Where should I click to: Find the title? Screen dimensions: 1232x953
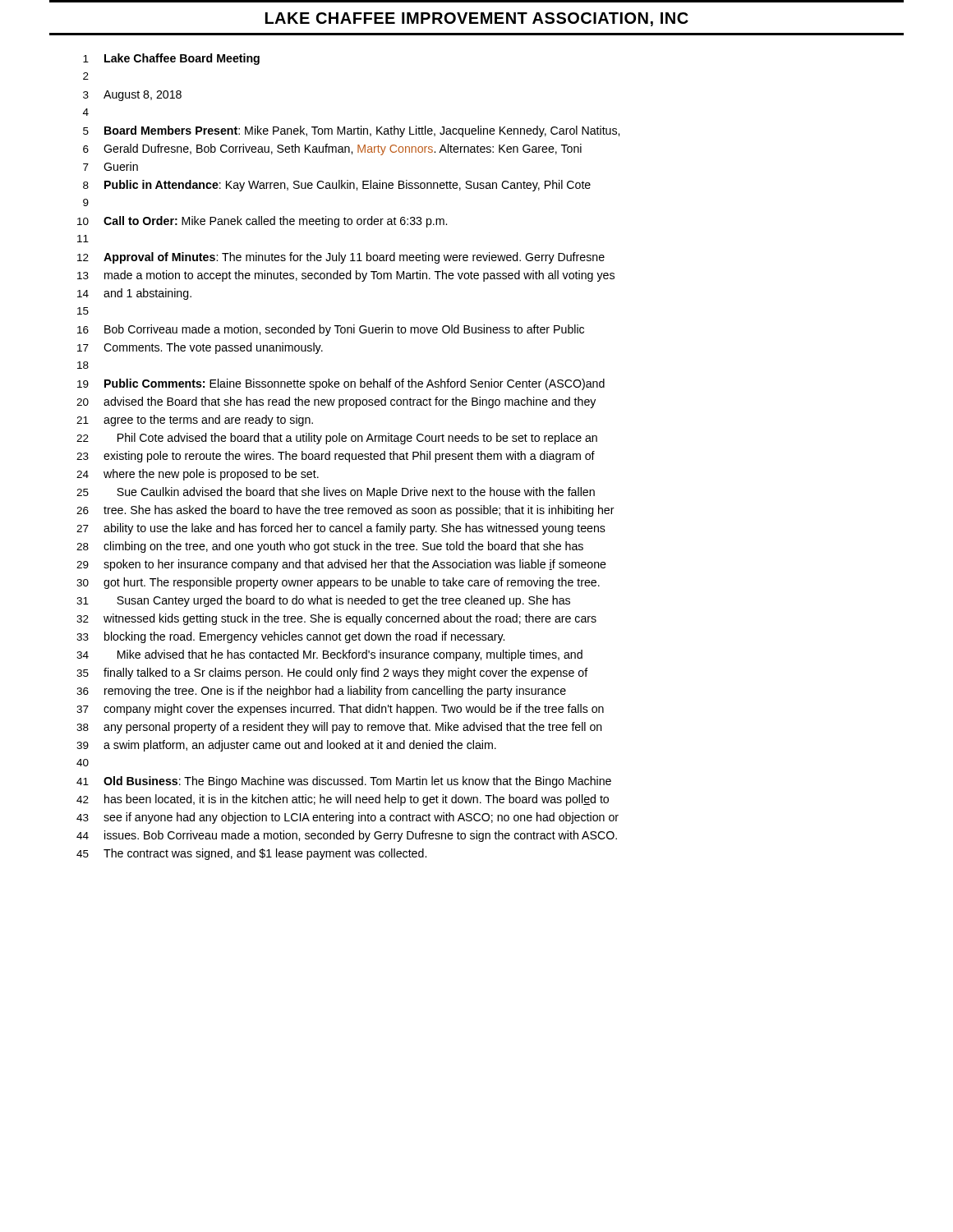pyautogui.click(x=182, y=58)
